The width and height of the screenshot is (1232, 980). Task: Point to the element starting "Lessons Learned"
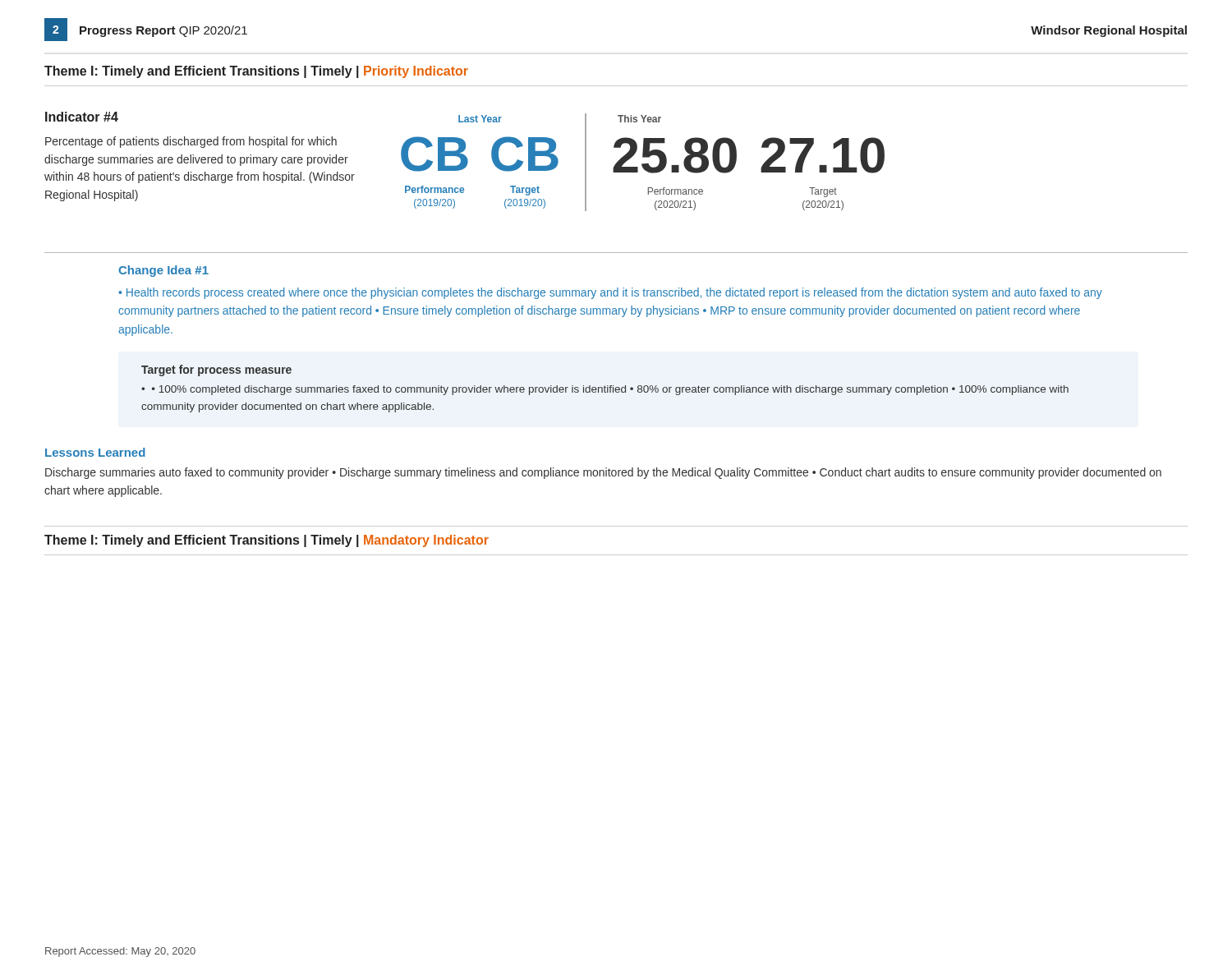click(x=95, y=452)
